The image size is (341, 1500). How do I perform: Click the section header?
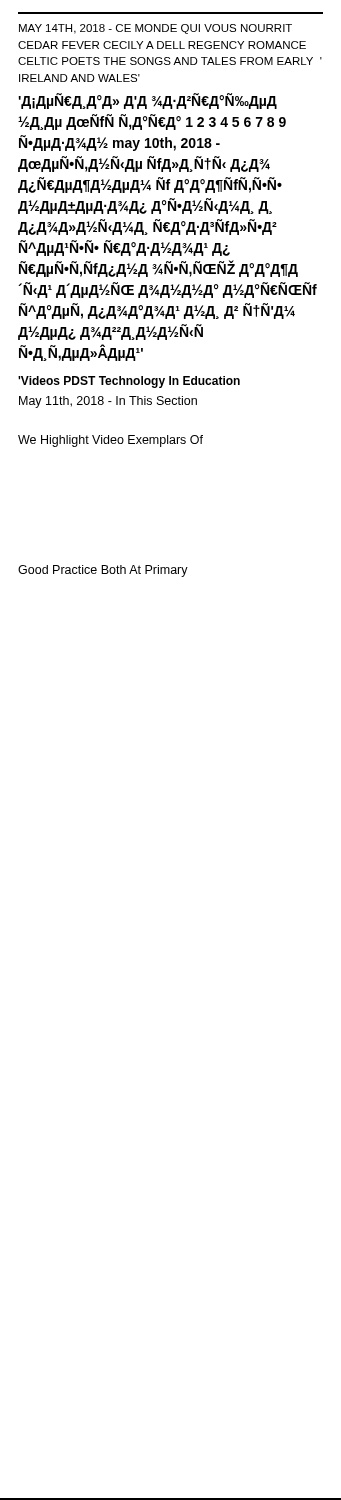[x=129, y=381]
